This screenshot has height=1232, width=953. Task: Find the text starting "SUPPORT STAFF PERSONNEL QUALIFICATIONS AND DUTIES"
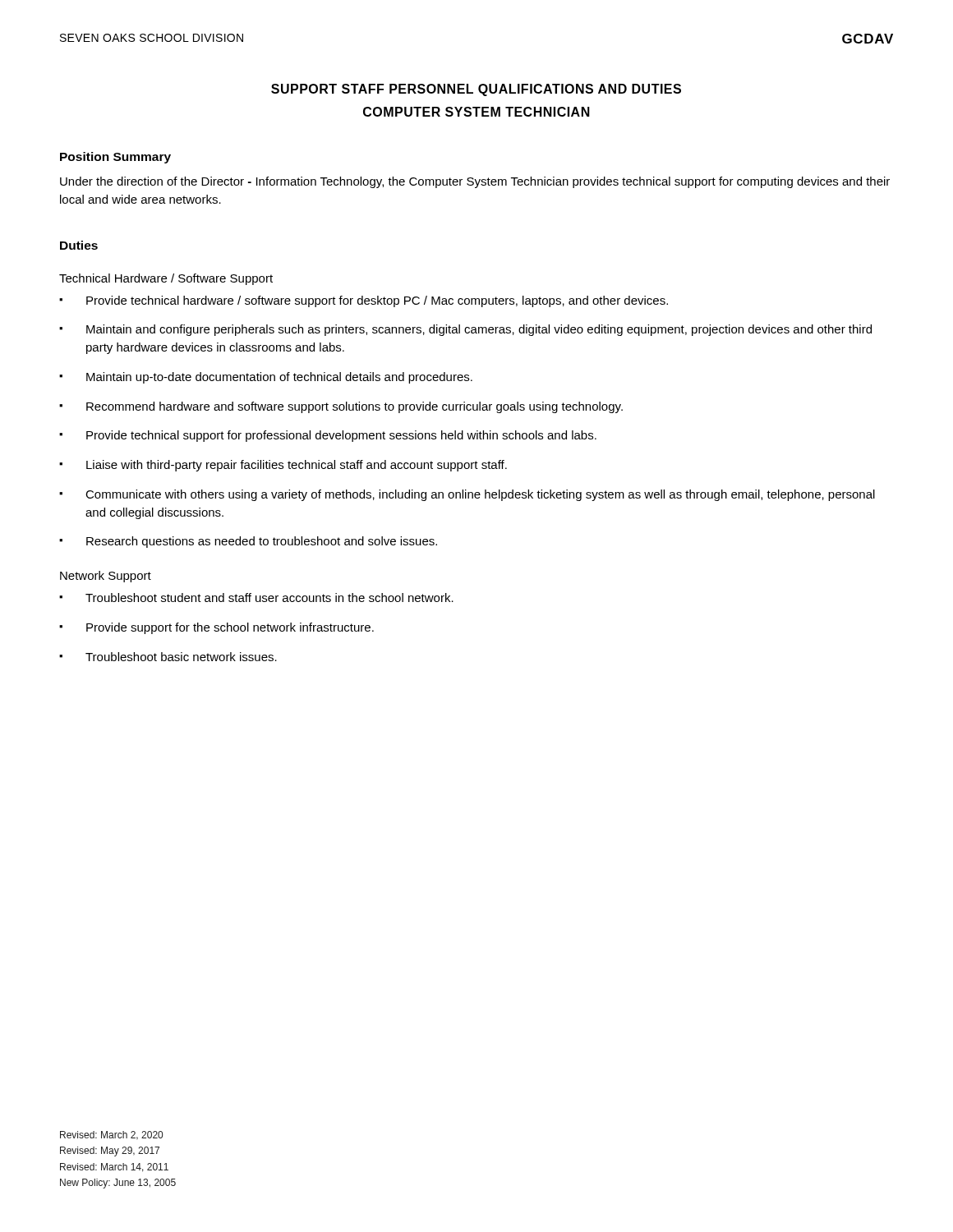[476, 89]
